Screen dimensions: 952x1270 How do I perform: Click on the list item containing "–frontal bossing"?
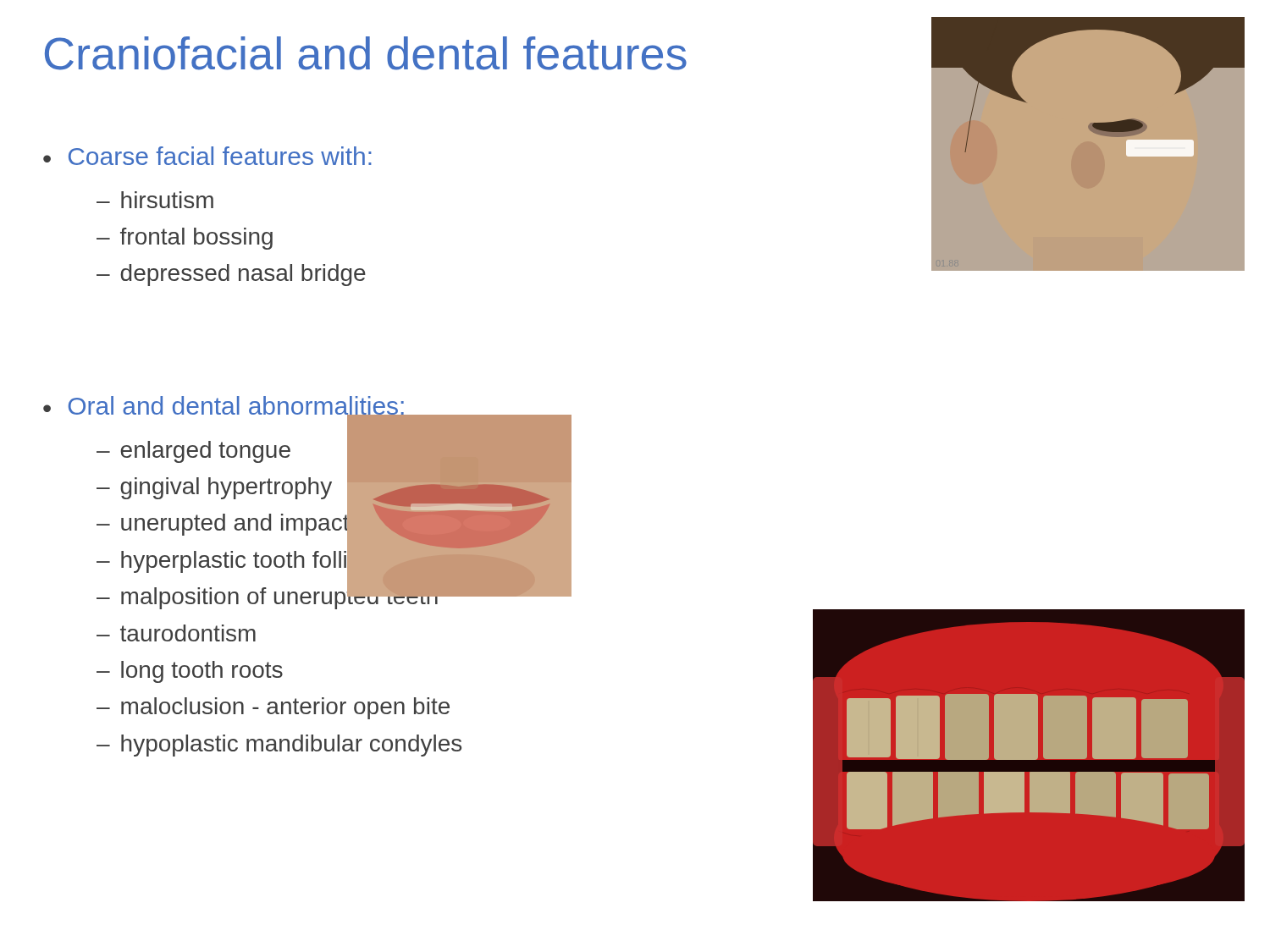point(185,237)
